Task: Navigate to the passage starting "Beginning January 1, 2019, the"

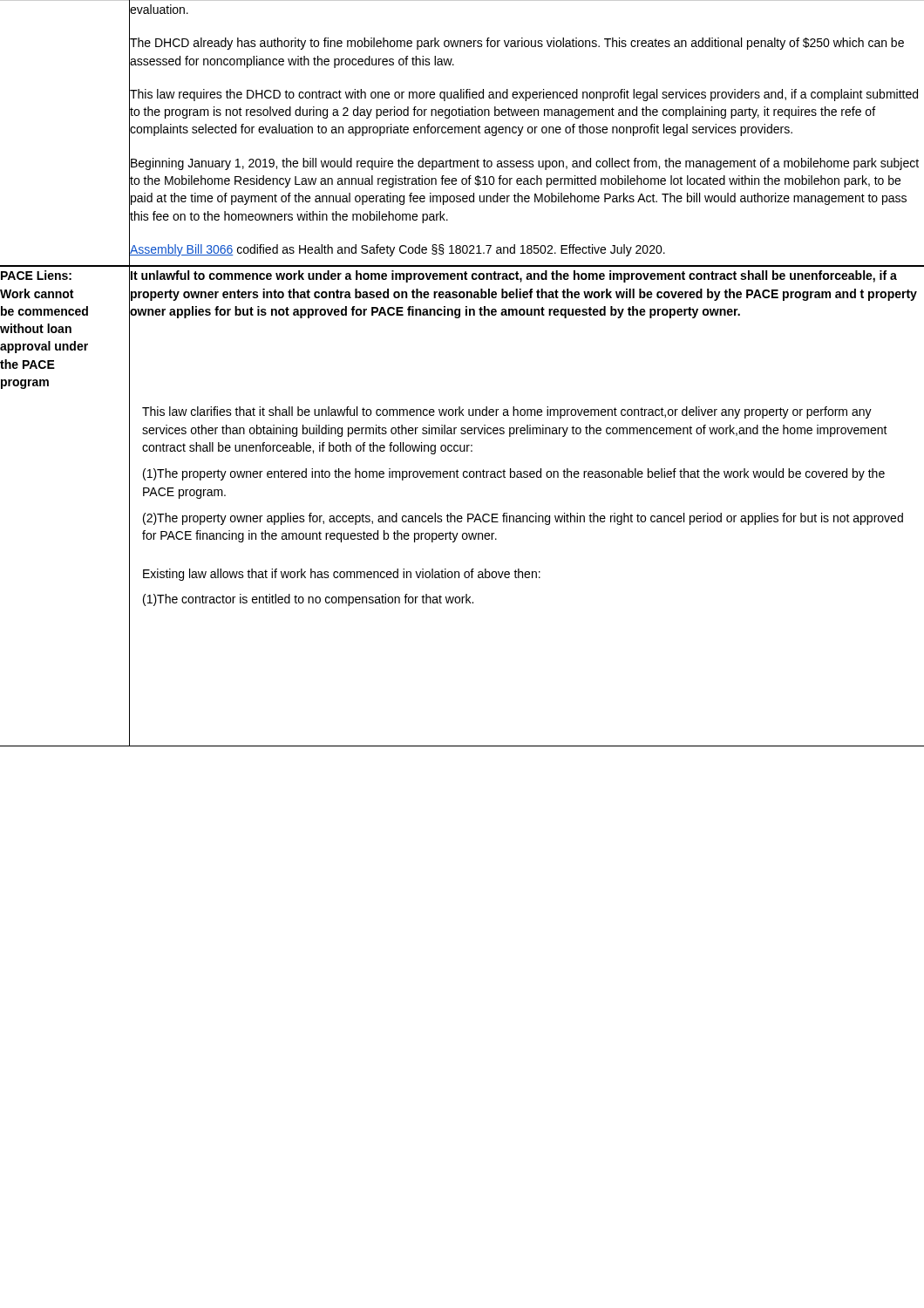Action: click(x=524, y=189)
